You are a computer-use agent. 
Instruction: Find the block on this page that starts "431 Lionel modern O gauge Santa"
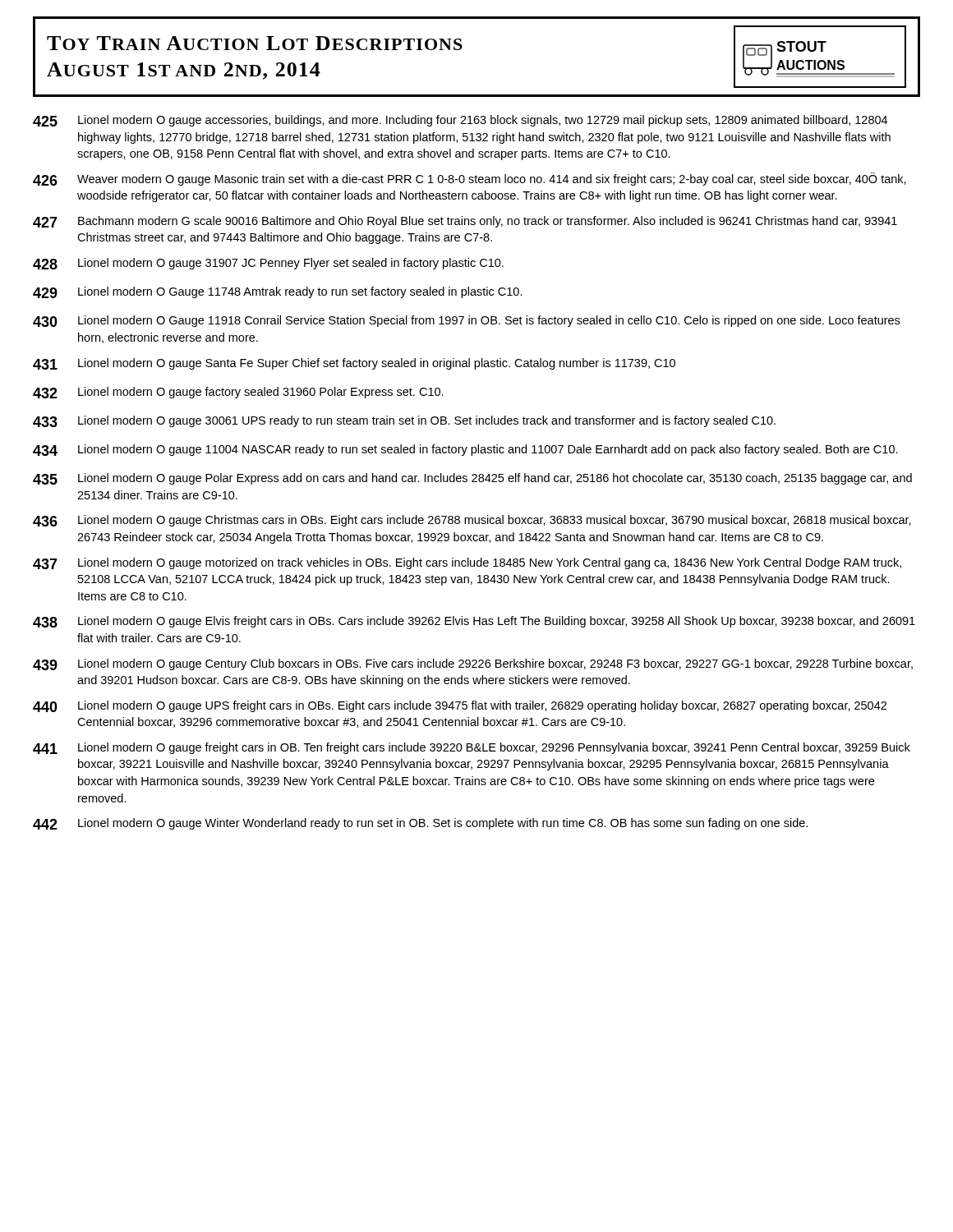pos(476,365)
